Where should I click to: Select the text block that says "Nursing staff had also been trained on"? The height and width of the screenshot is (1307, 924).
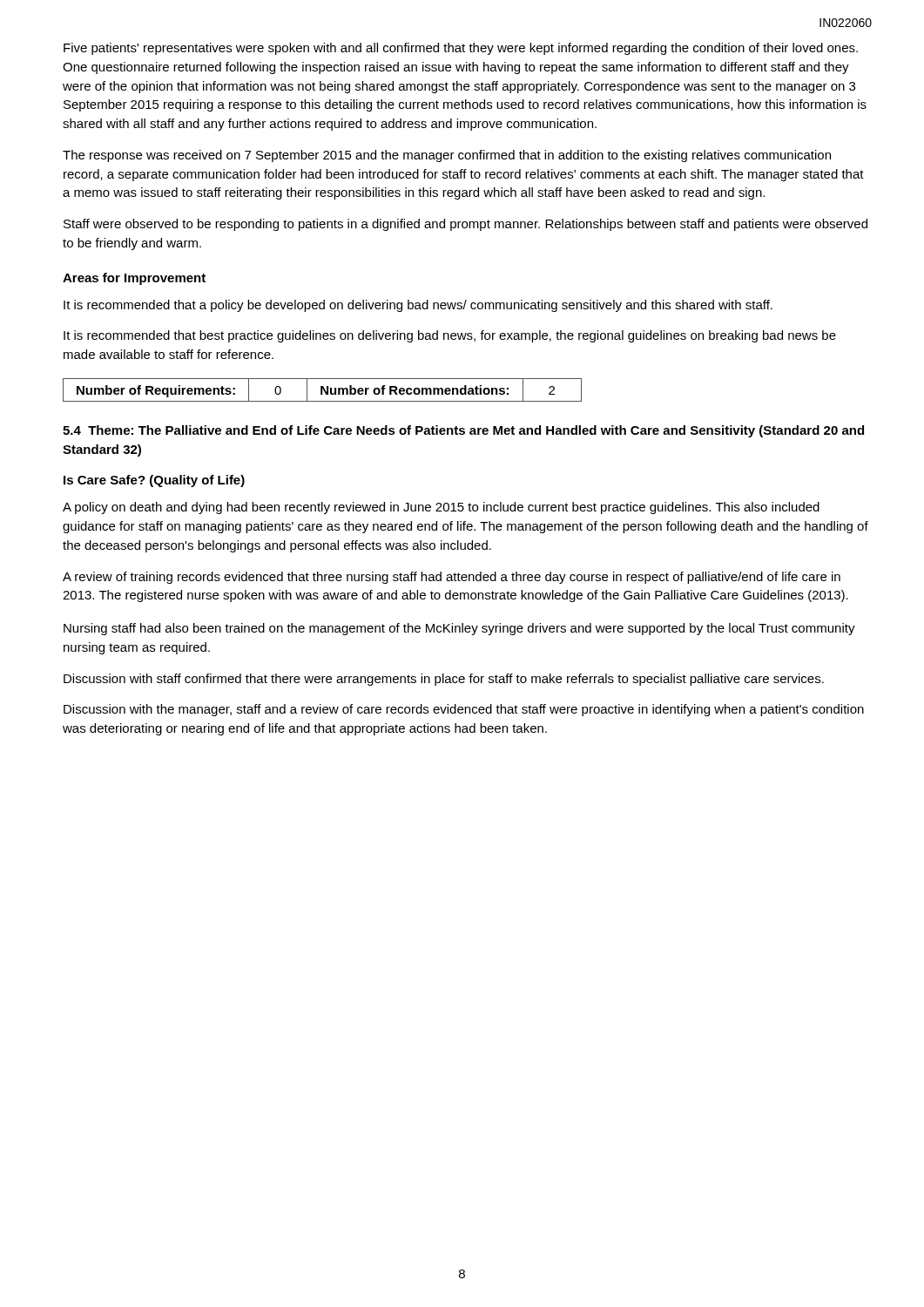pyautogui.click(x=459, y=637)
